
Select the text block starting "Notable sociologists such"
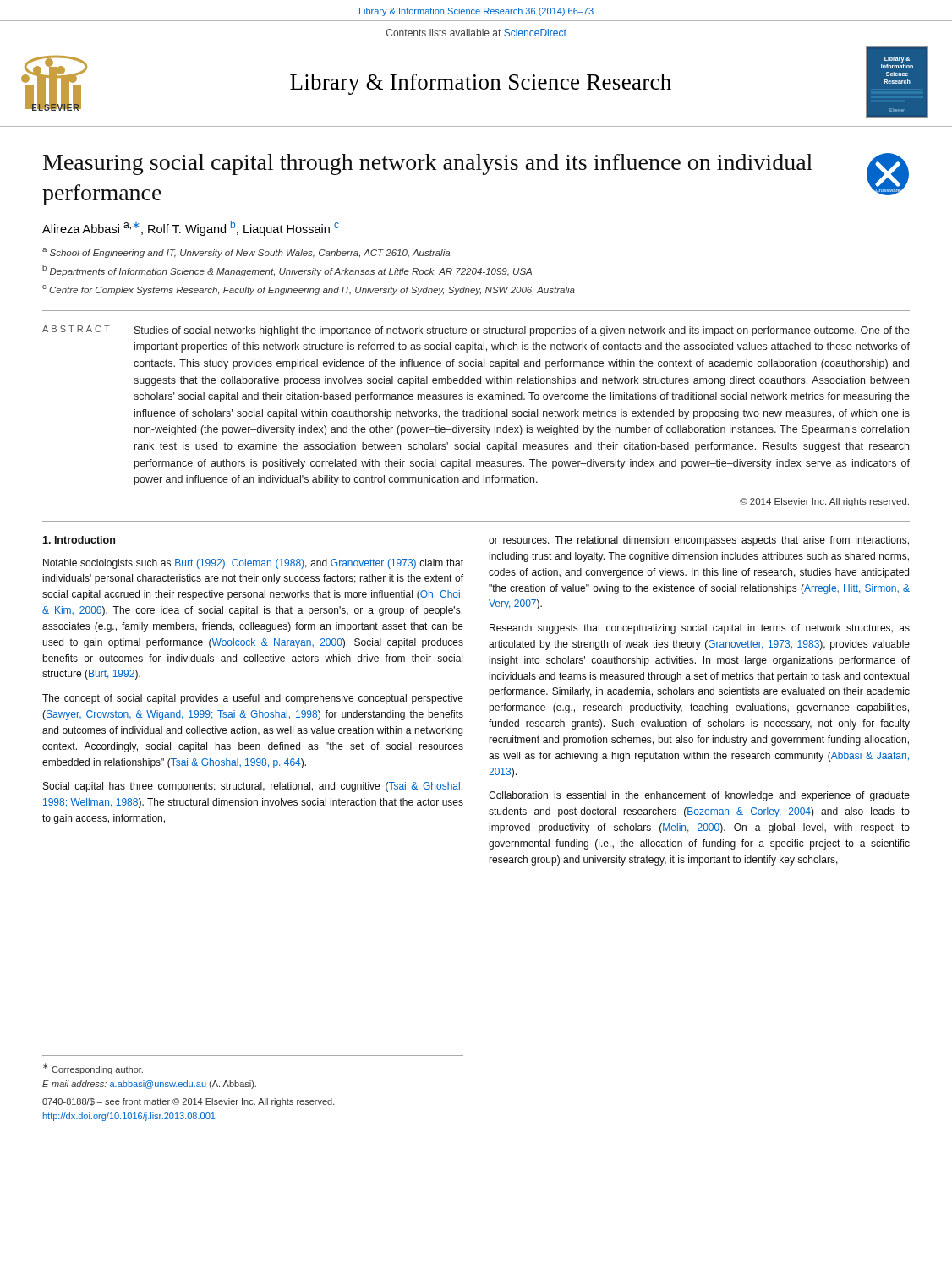[253, 618]
